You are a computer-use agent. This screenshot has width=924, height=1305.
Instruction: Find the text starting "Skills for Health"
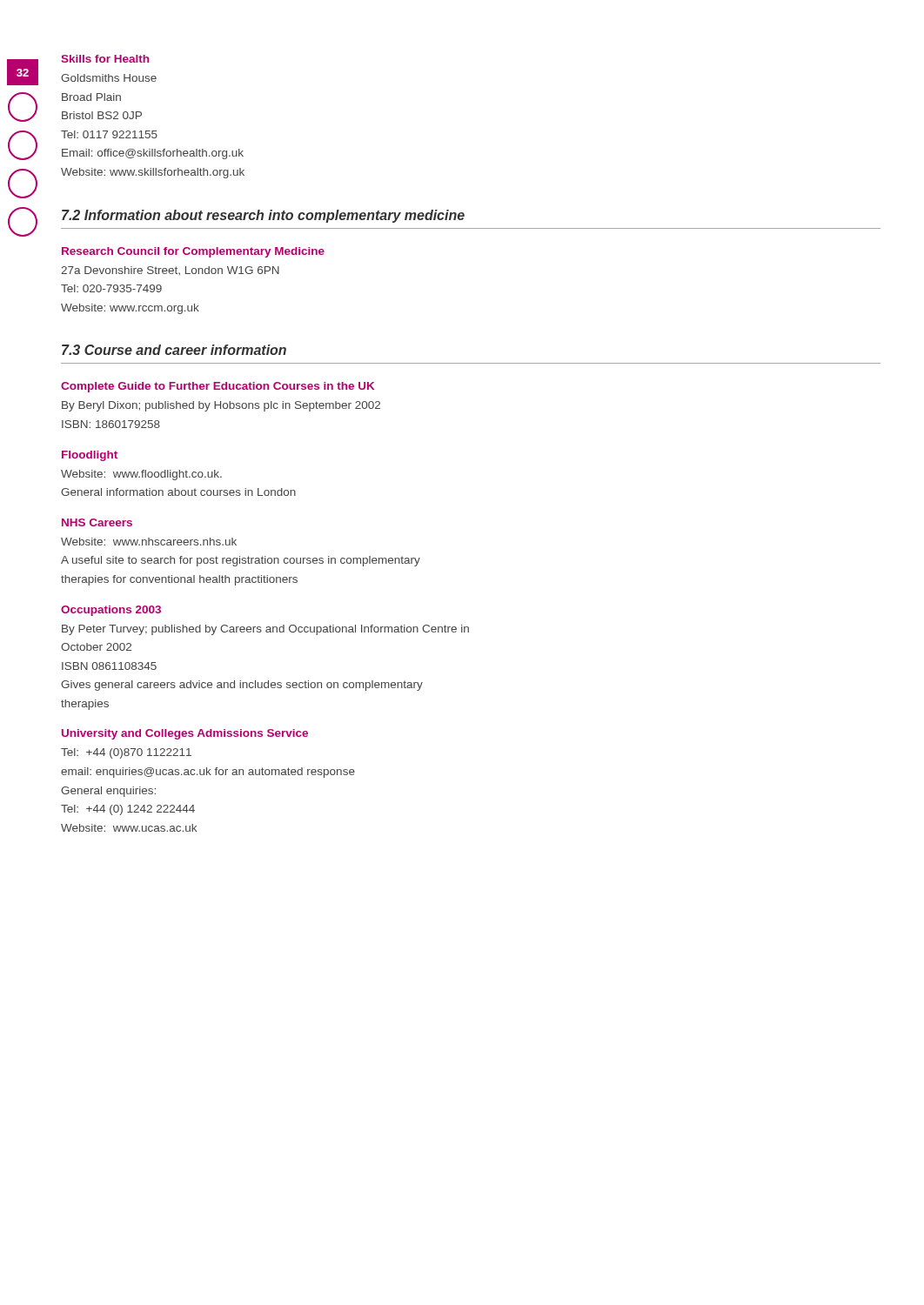pos(105,59)
